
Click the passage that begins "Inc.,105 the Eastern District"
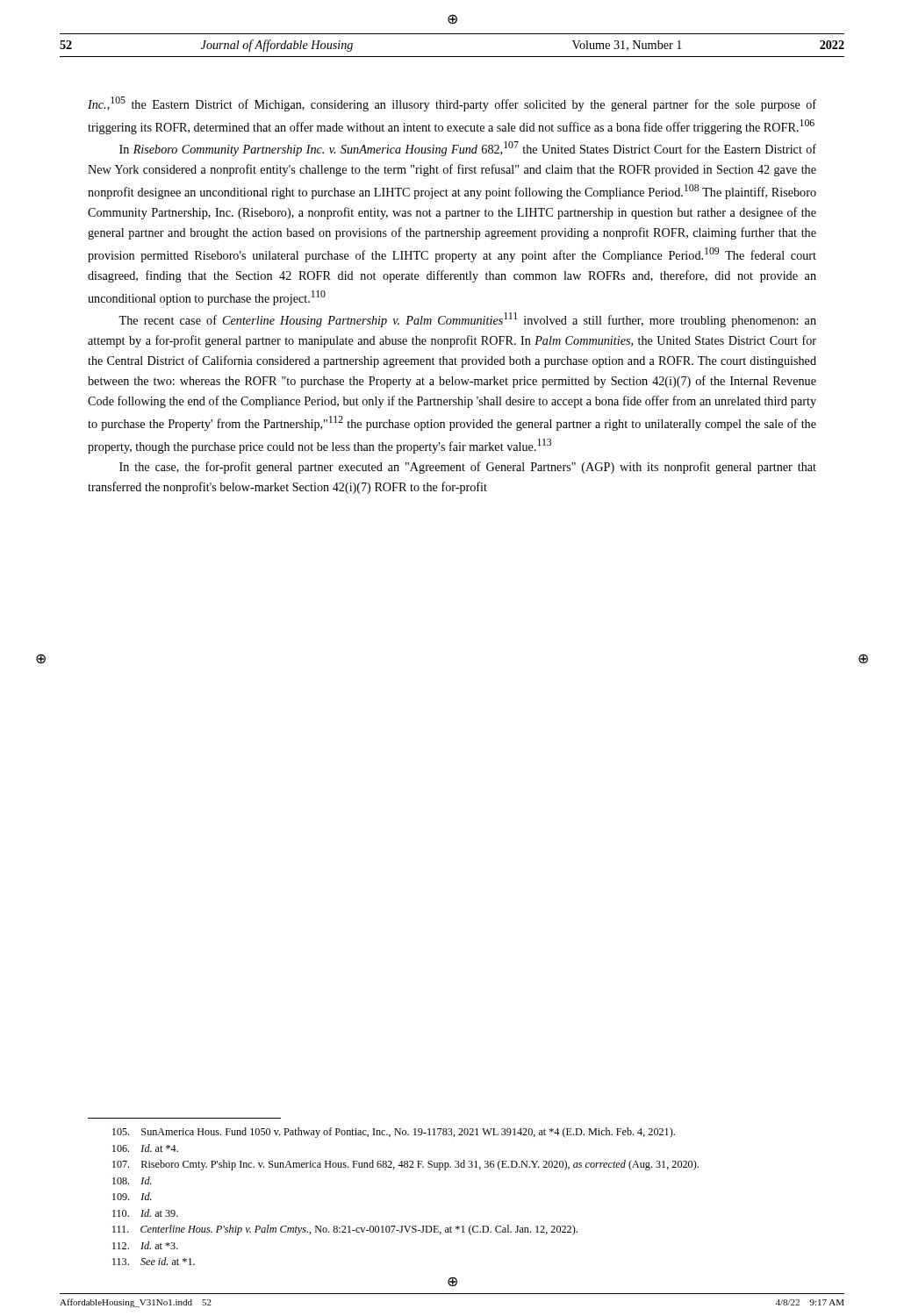click(452, 104)
